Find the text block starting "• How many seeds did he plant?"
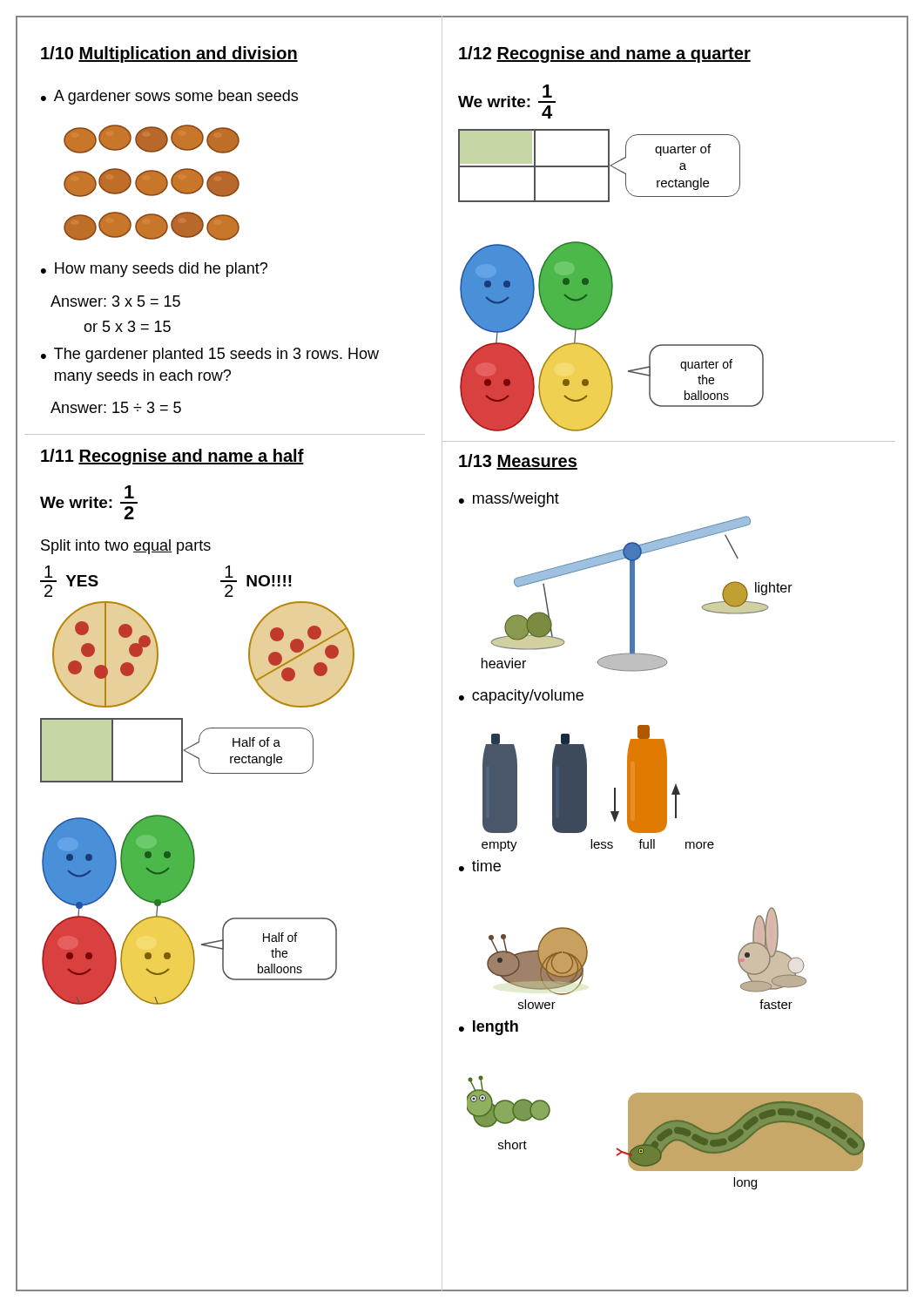The width and height of the screenshot is (924, 1307). click(154, 271)
